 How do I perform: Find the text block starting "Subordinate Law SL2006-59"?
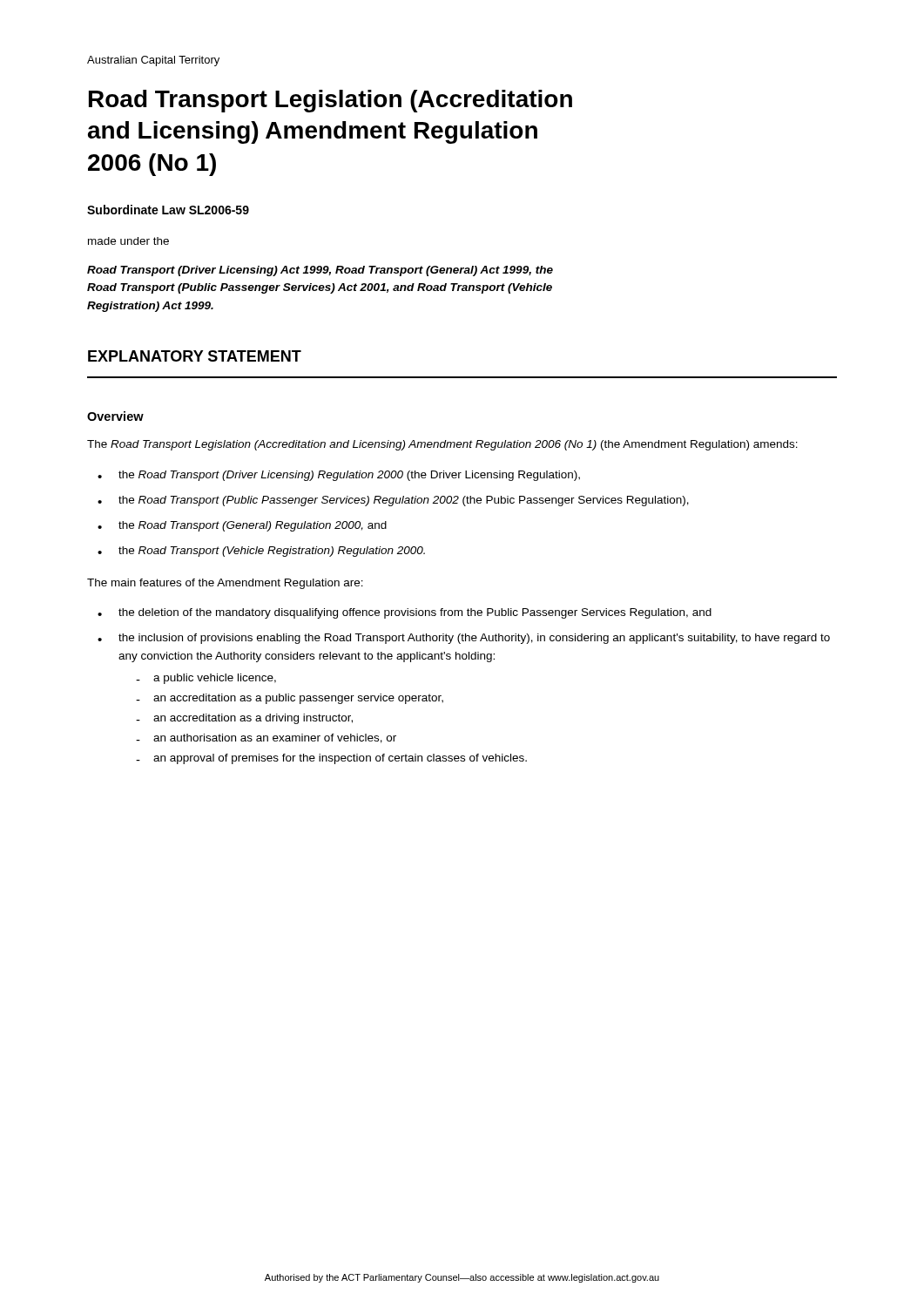[168, 210]
